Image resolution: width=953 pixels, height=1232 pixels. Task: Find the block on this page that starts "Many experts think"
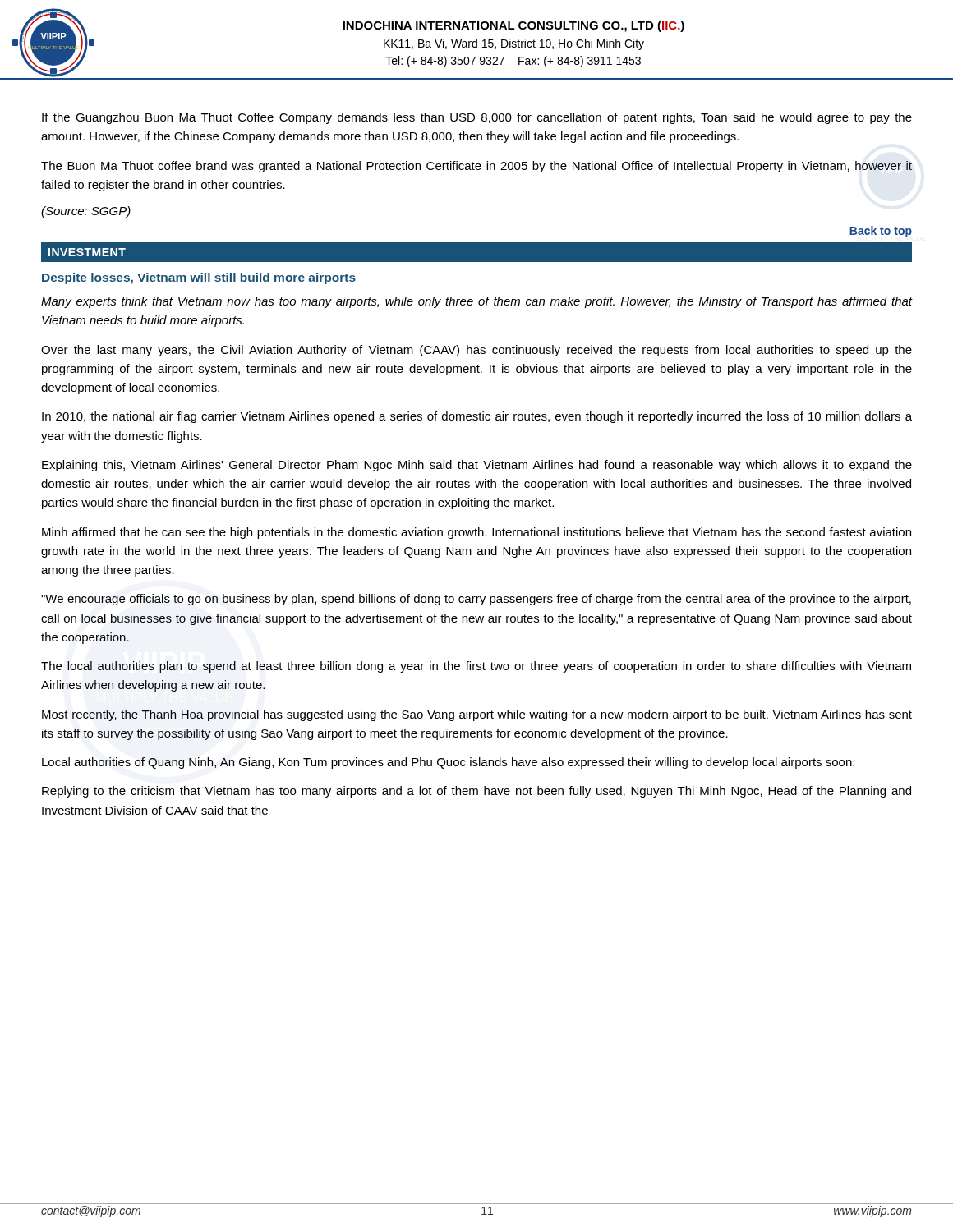click(476, 311)
